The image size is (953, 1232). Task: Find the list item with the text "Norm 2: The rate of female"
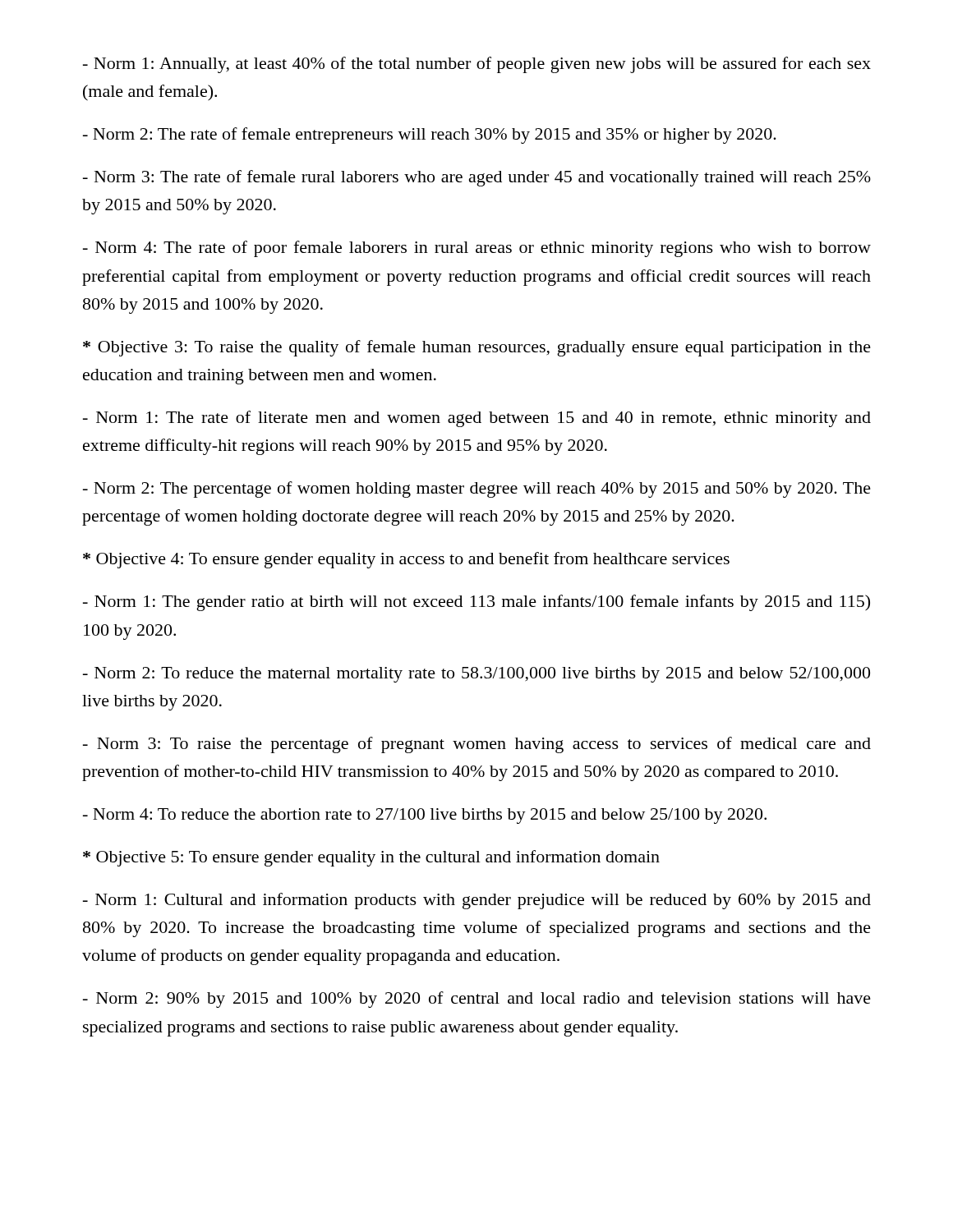430,134
